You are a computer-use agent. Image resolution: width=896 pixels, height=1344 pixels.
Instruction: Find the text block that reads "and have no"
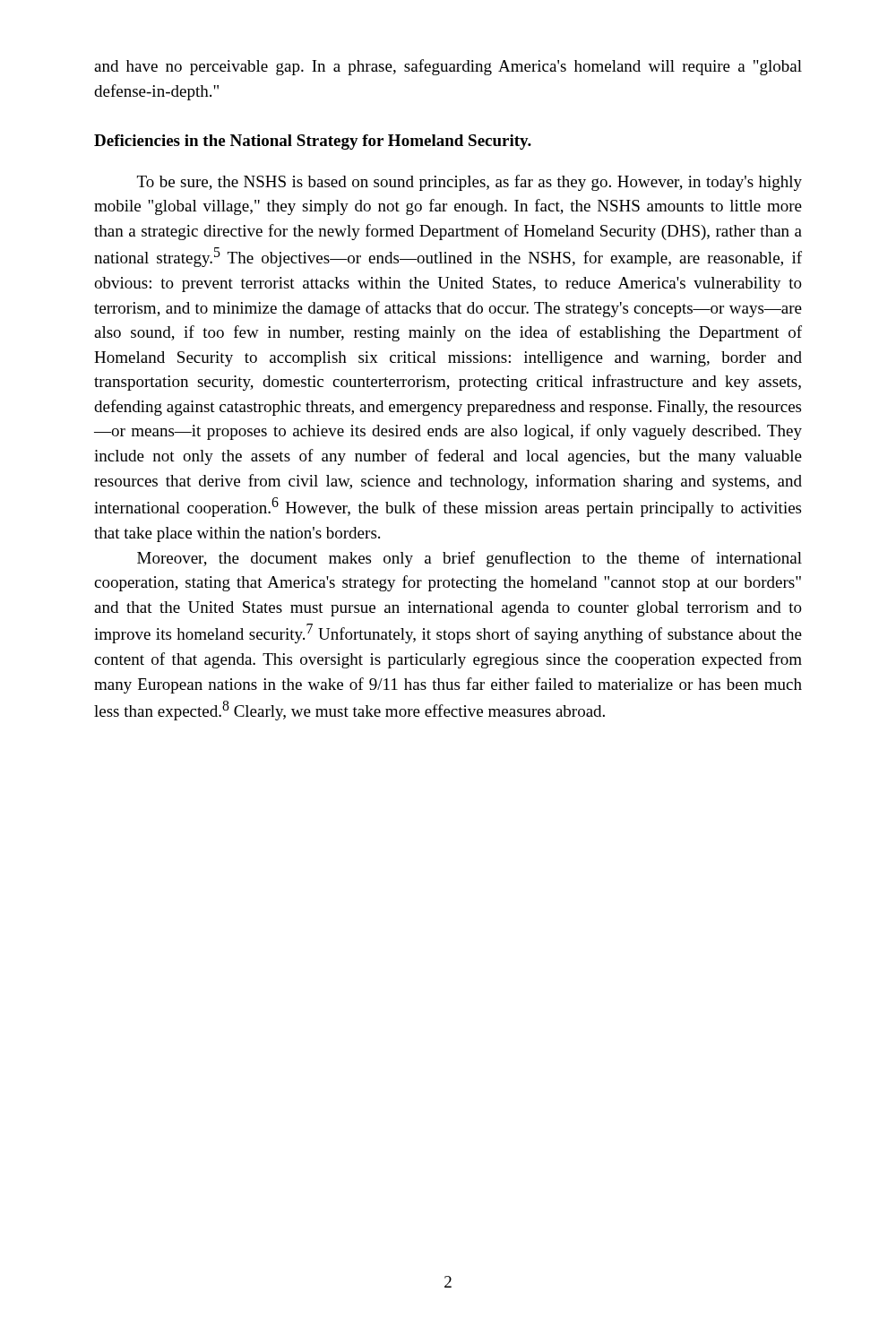pos(448,78)
